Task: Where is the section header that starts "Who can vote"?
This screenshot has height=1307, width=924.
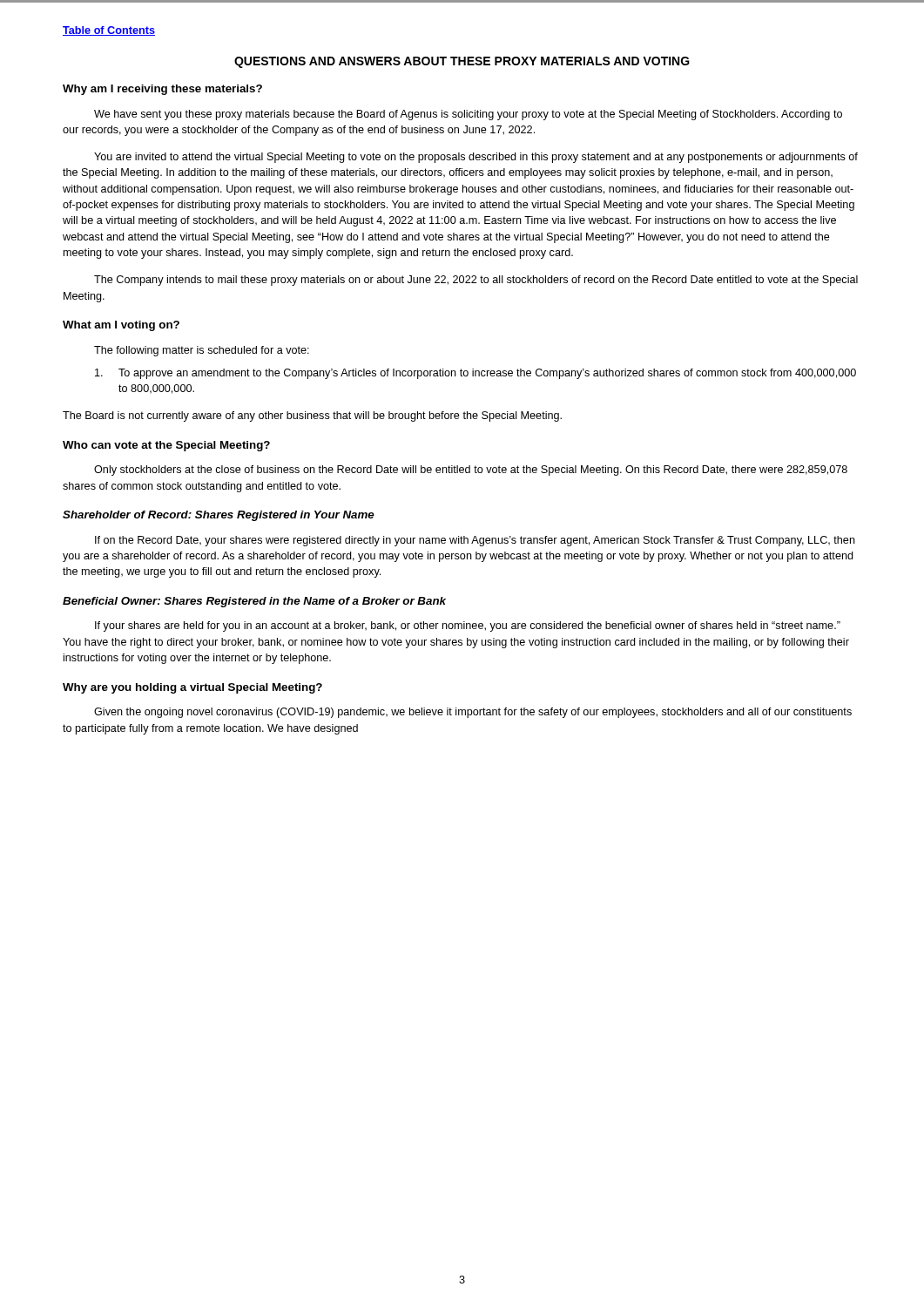Action: tap(166, 446)
